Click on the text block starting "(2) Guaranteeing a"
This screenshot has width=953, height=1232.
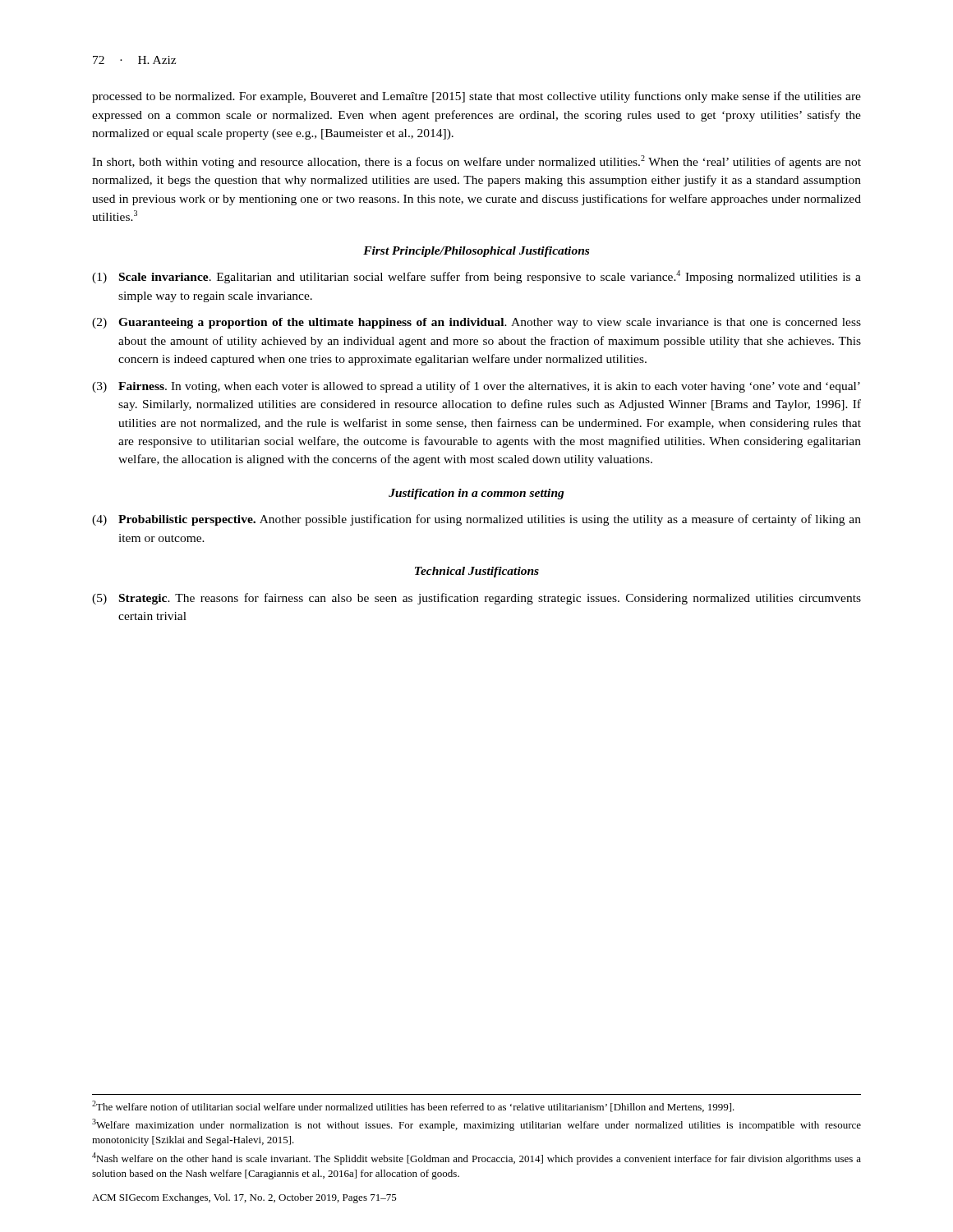[x=476, y=341]
